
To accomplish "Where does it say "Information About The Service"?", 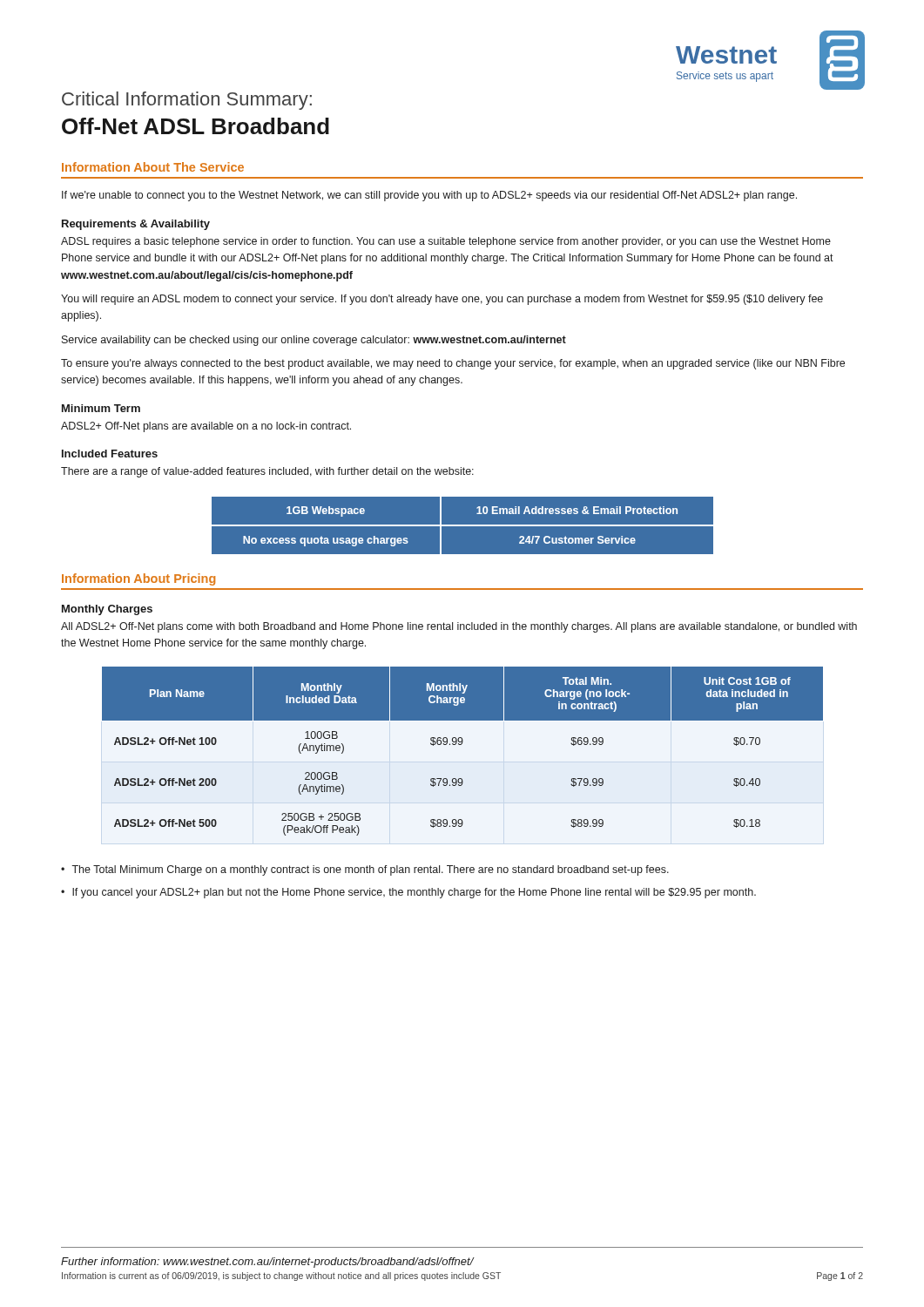I will coord(153,168).
